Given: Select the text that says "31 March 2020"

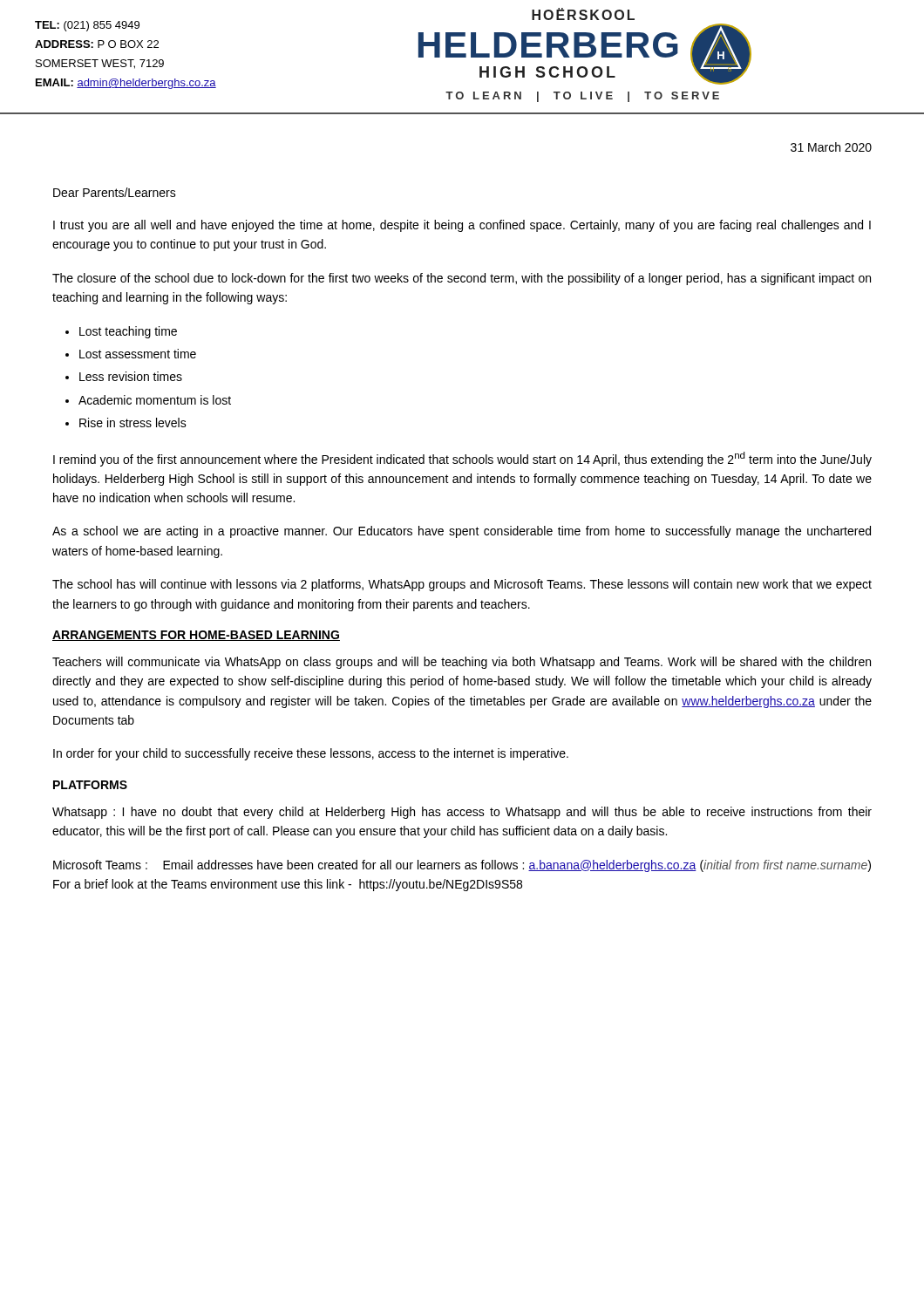Looking at the screenshot, I should (x=831, y=147).
